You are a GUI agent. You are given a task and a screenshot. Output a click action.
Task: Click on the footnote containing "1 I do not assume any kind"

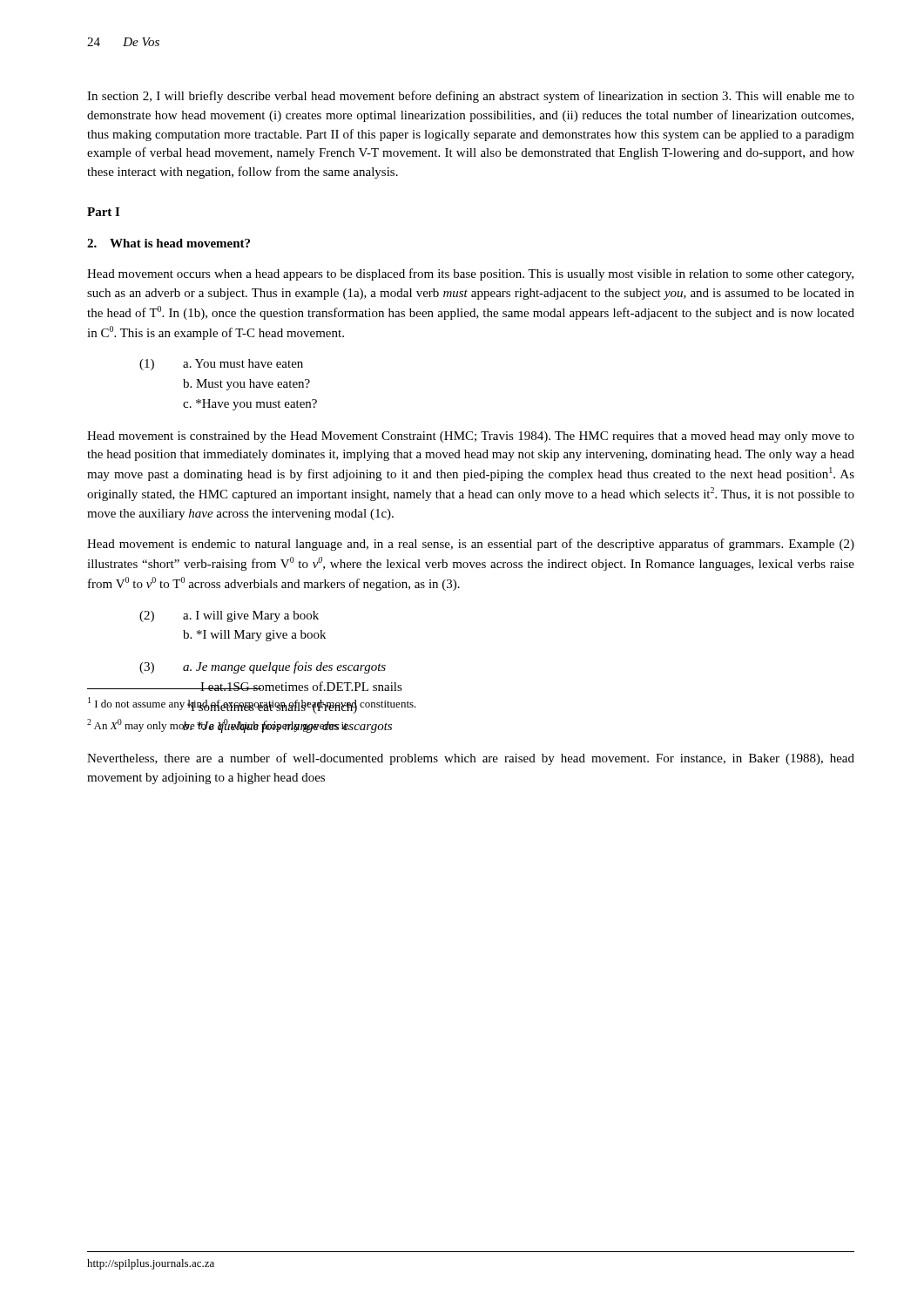pos(252,703)
